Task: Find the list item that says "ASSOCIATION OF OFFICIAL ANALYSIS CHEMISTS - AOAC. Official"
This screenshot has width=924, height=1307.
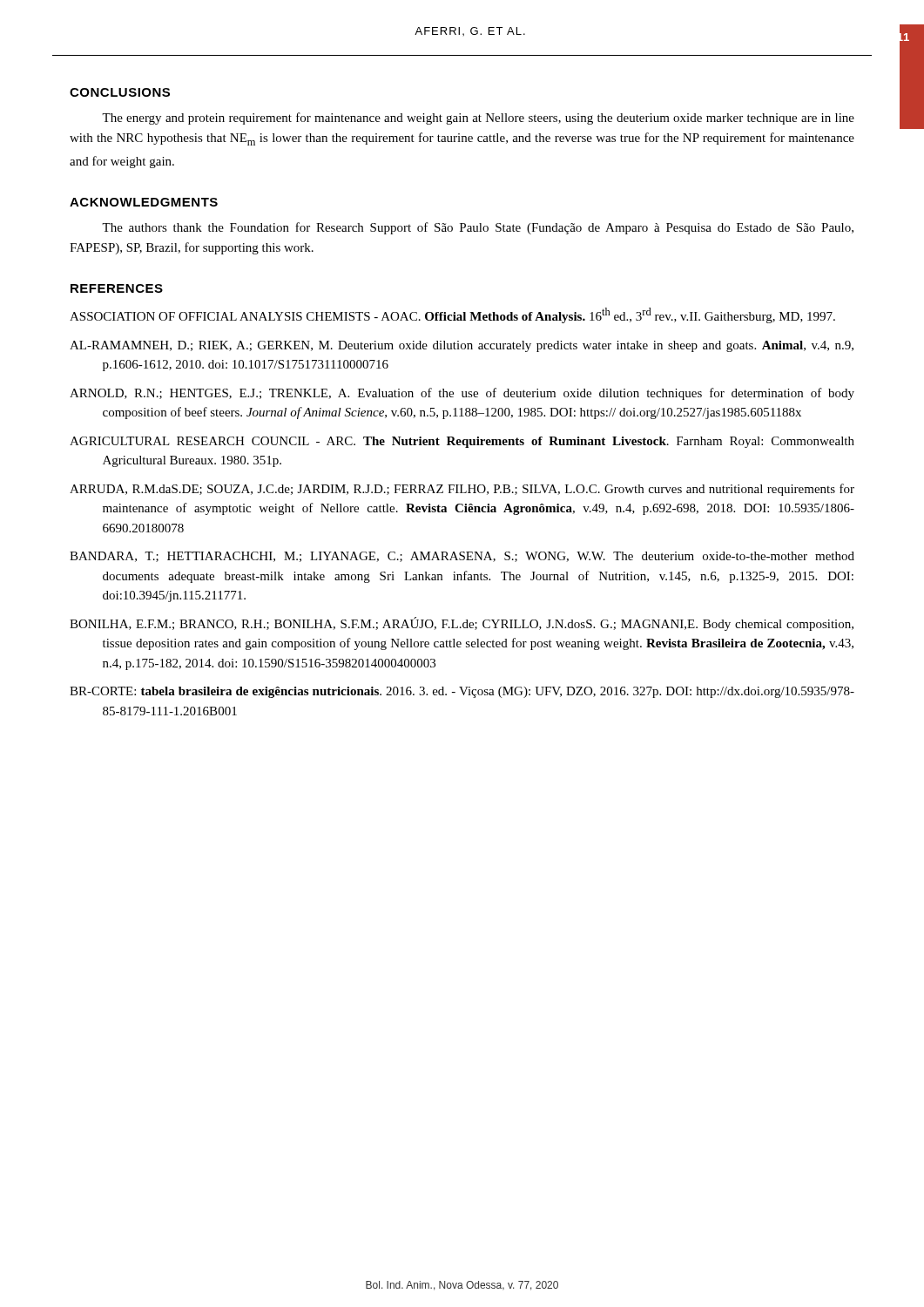Action: pos(453,315)
